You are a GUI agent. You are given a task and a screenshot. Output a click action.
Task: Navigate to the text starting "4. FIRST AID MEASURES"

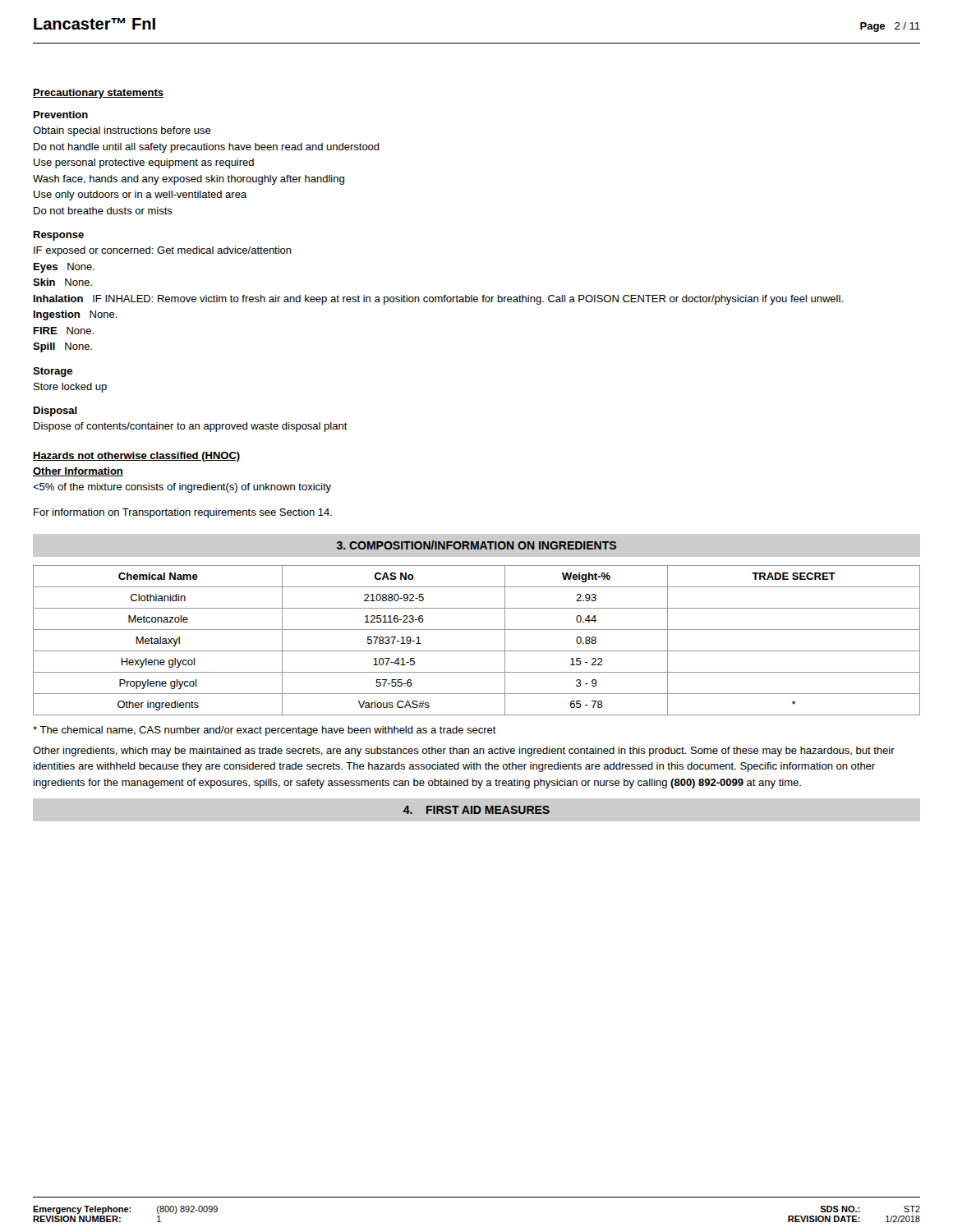coord(476,810)
